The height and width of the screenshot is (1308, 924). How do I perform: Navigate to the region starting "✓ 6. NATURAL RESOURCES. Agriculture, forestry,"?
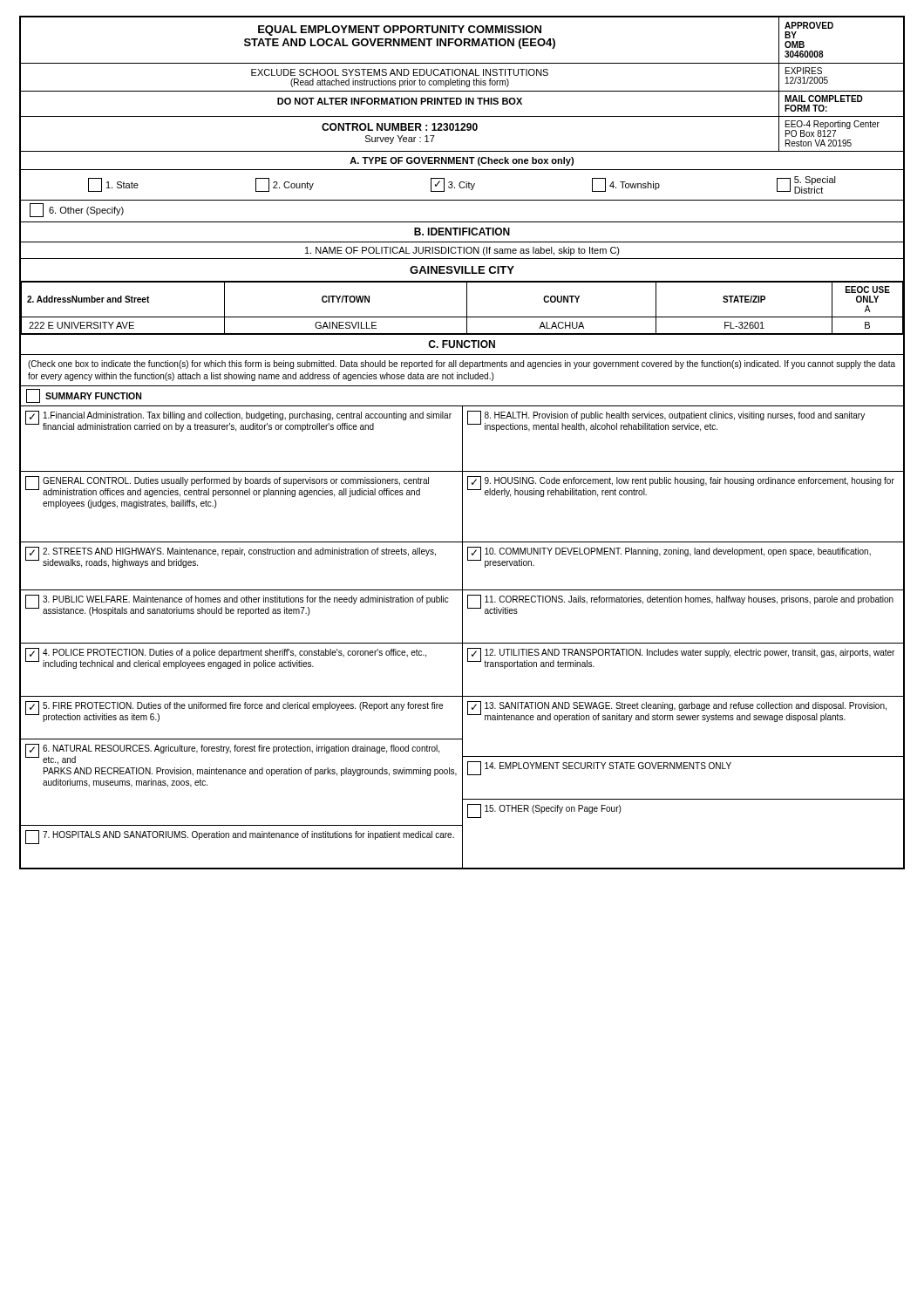tap(241, 766)
